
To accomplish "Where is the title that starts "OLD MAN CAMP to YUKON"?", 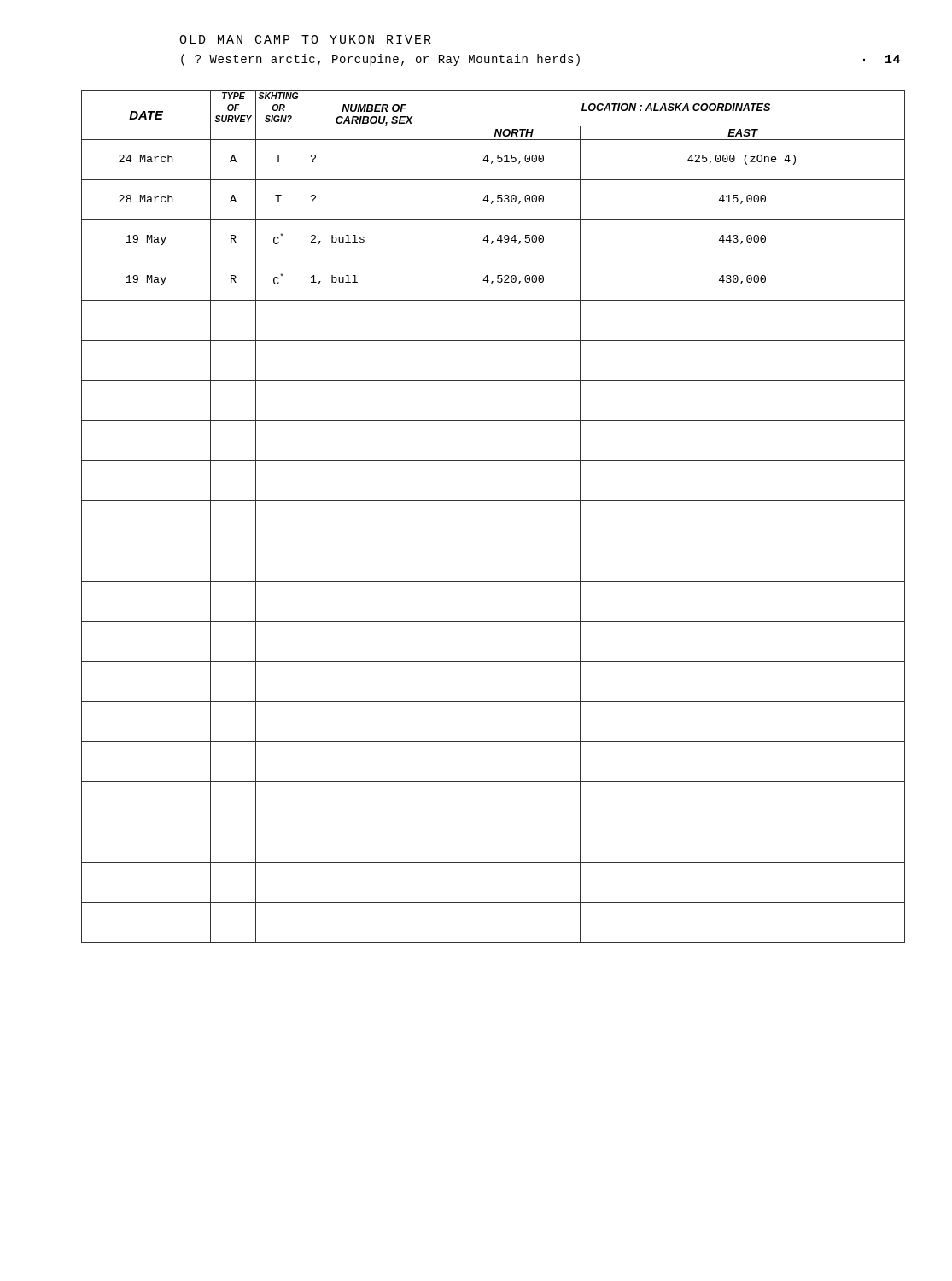I will coord(306,41).
